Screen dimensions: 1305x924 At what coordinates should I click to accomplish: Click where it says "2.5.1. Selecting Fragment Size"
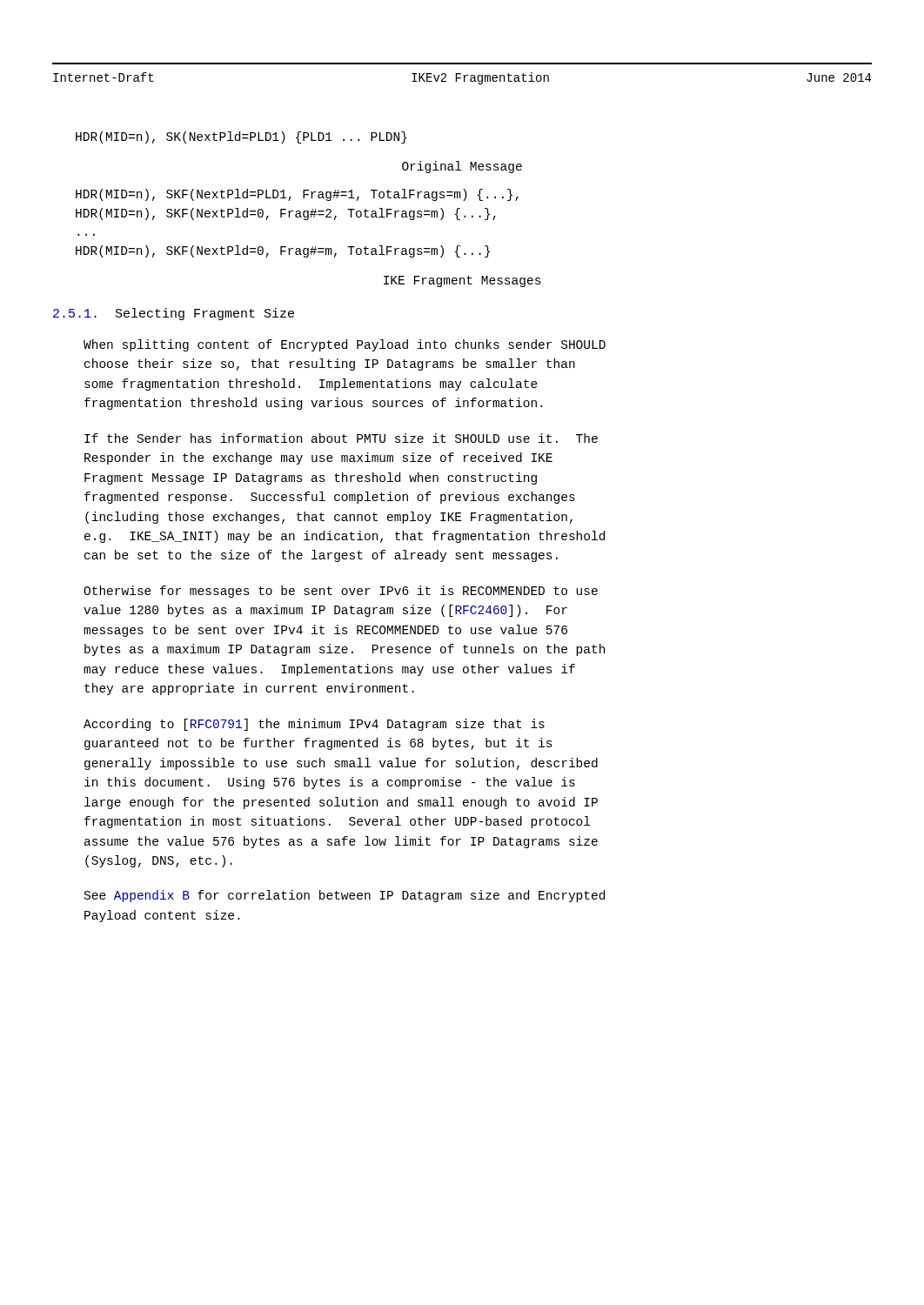pyautogui.click(x=174, y=314)
